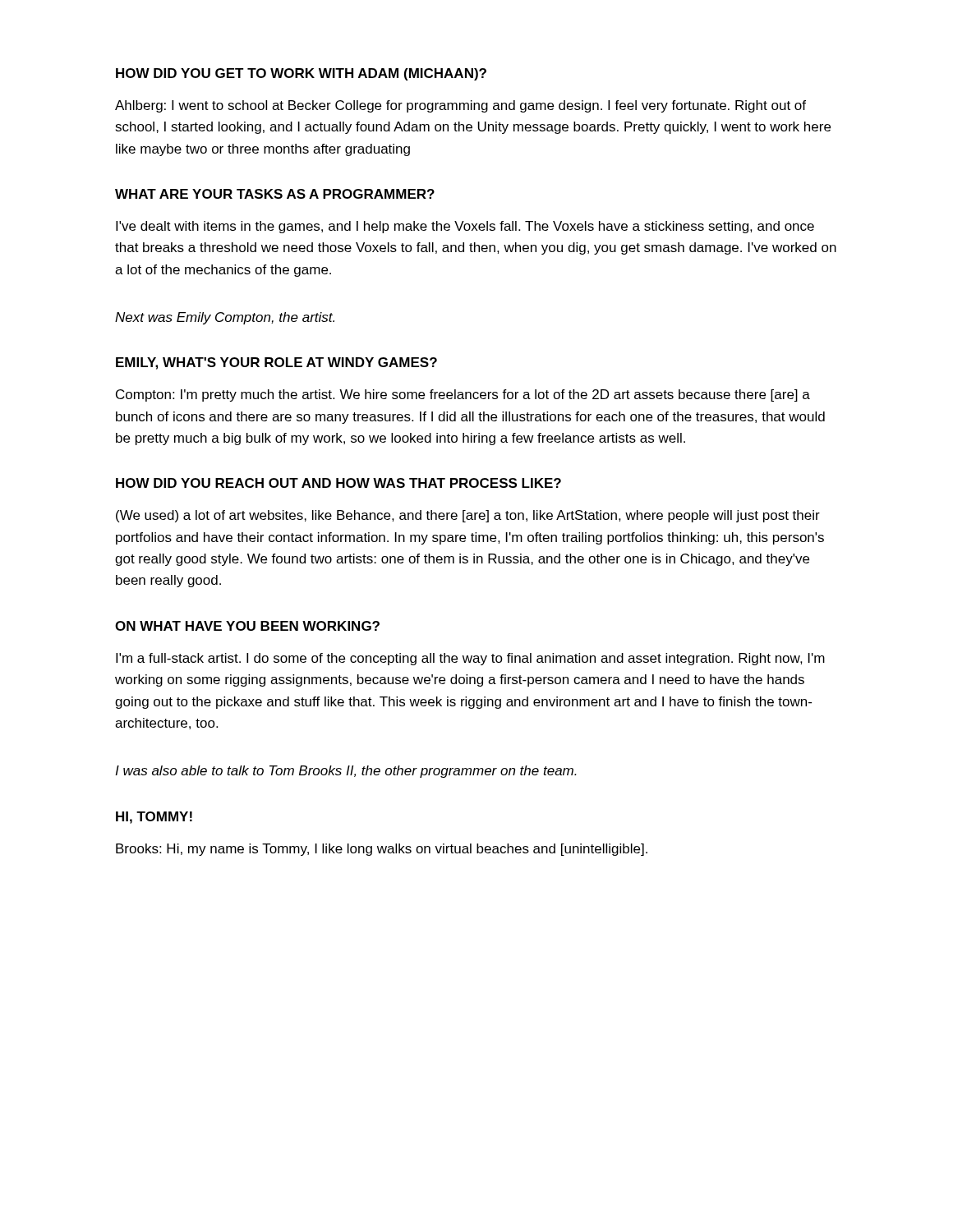Select the region starting "(We used) a lot of art websites,"
The width and height of the screenshot is (953, 1232).
pos(470,548)
